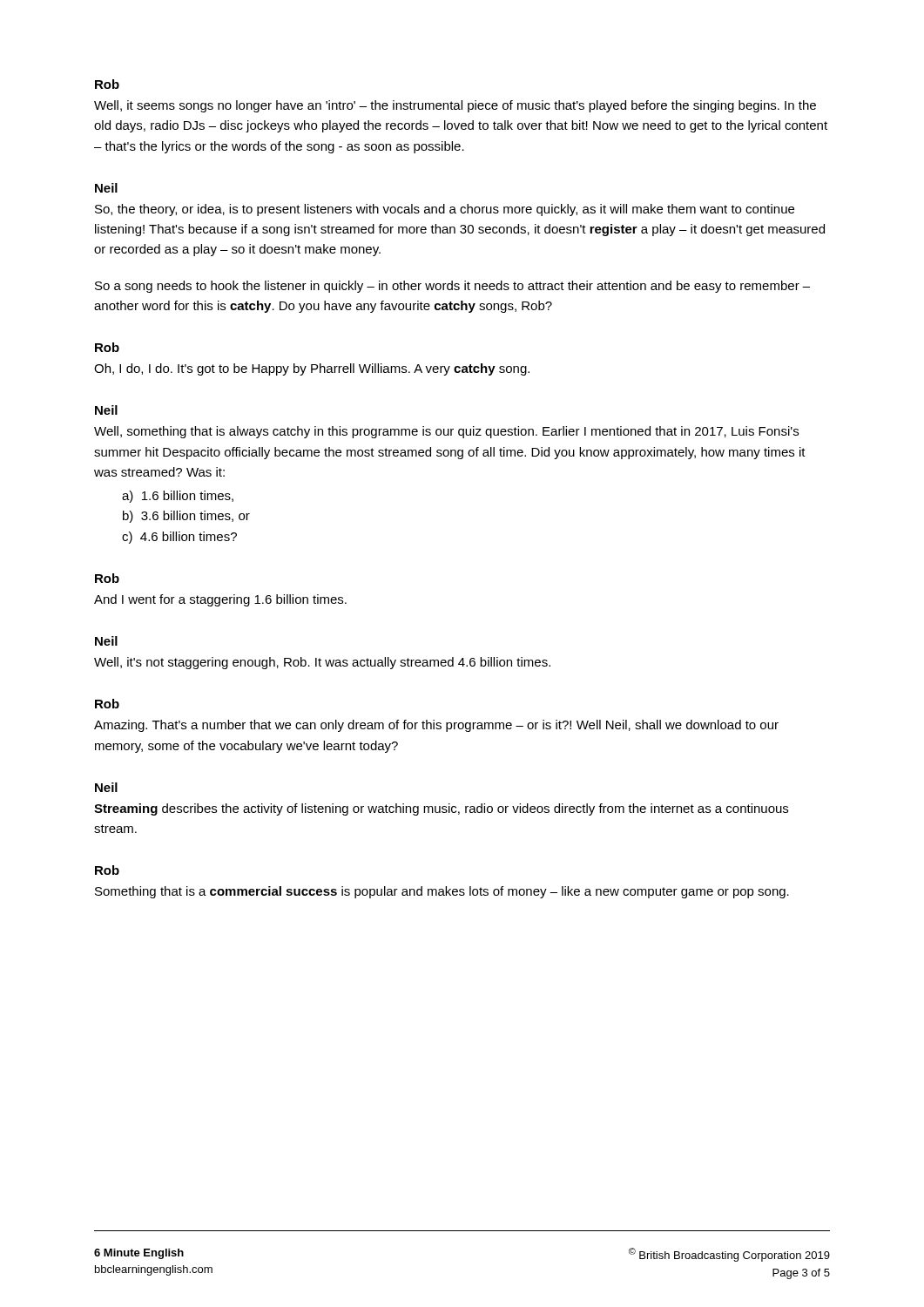Locate the text starting "Streaming describes the activity of listening or watching"
The image size is (924, 1307).
(x=441, y=818)
